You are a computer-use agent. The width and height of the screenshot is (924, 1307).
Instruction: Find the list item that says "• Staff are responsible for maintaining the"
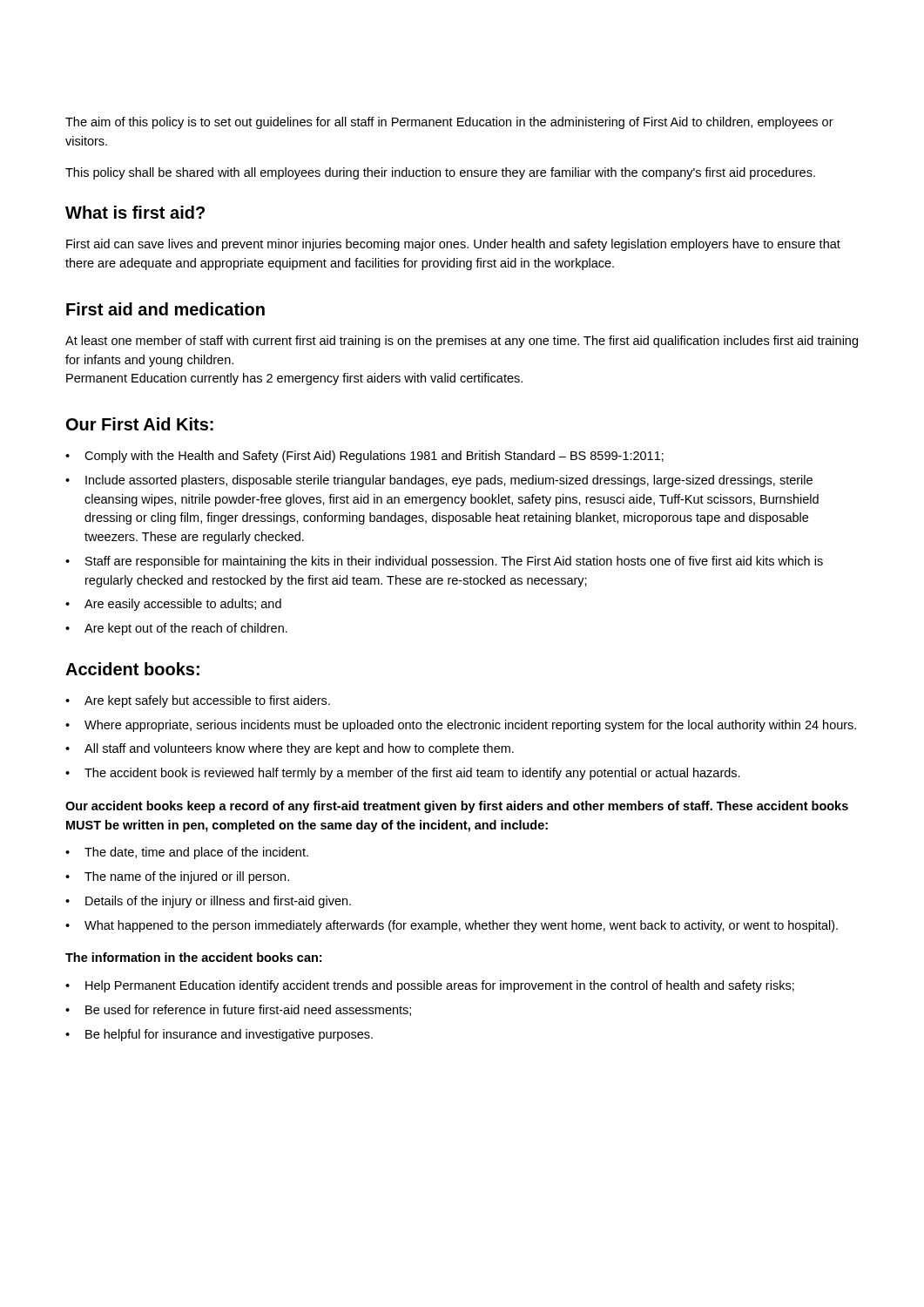coord(462,571)
